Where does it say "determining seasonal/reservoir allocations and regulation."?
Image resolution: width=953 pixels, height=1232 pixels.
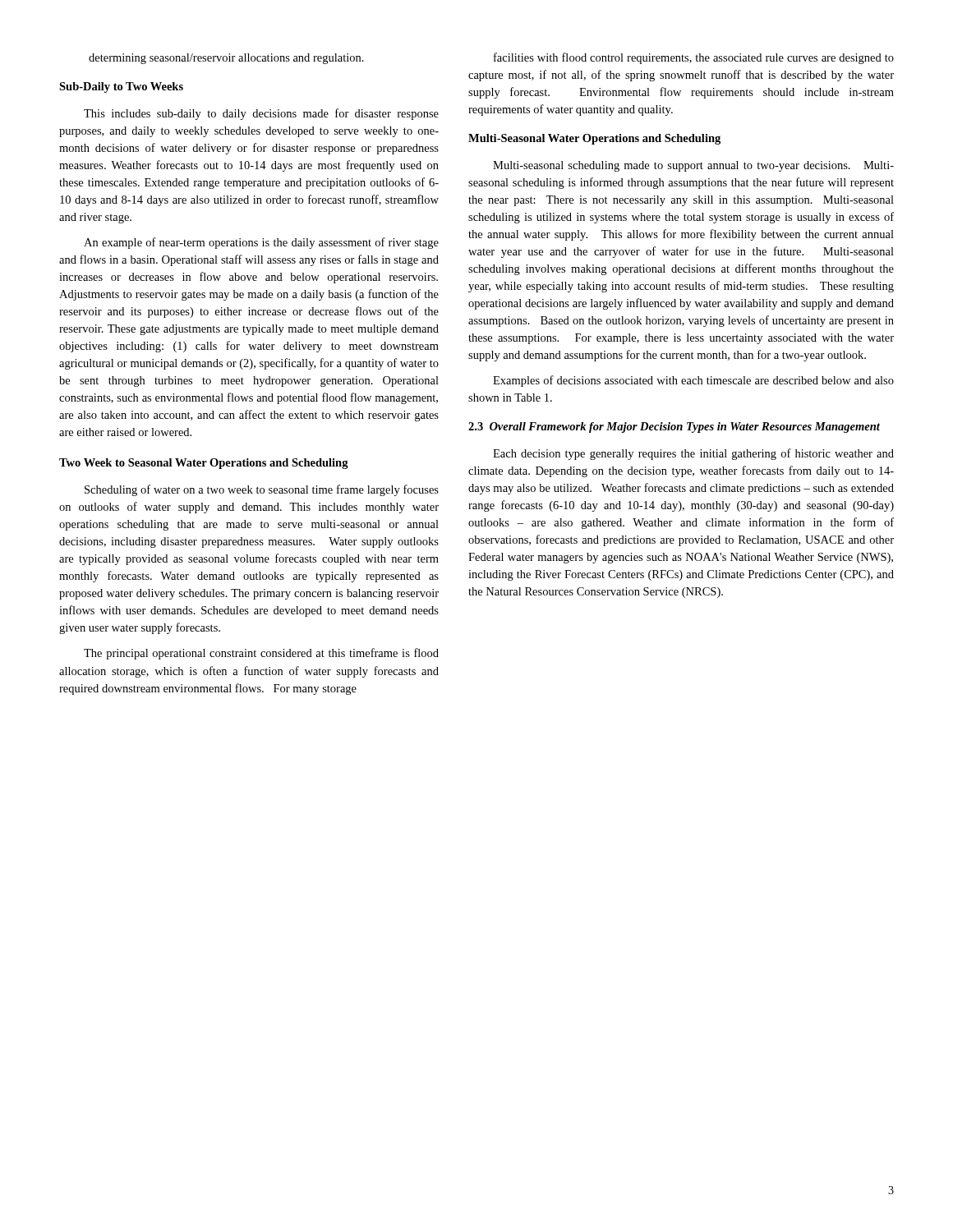point(226,57)
